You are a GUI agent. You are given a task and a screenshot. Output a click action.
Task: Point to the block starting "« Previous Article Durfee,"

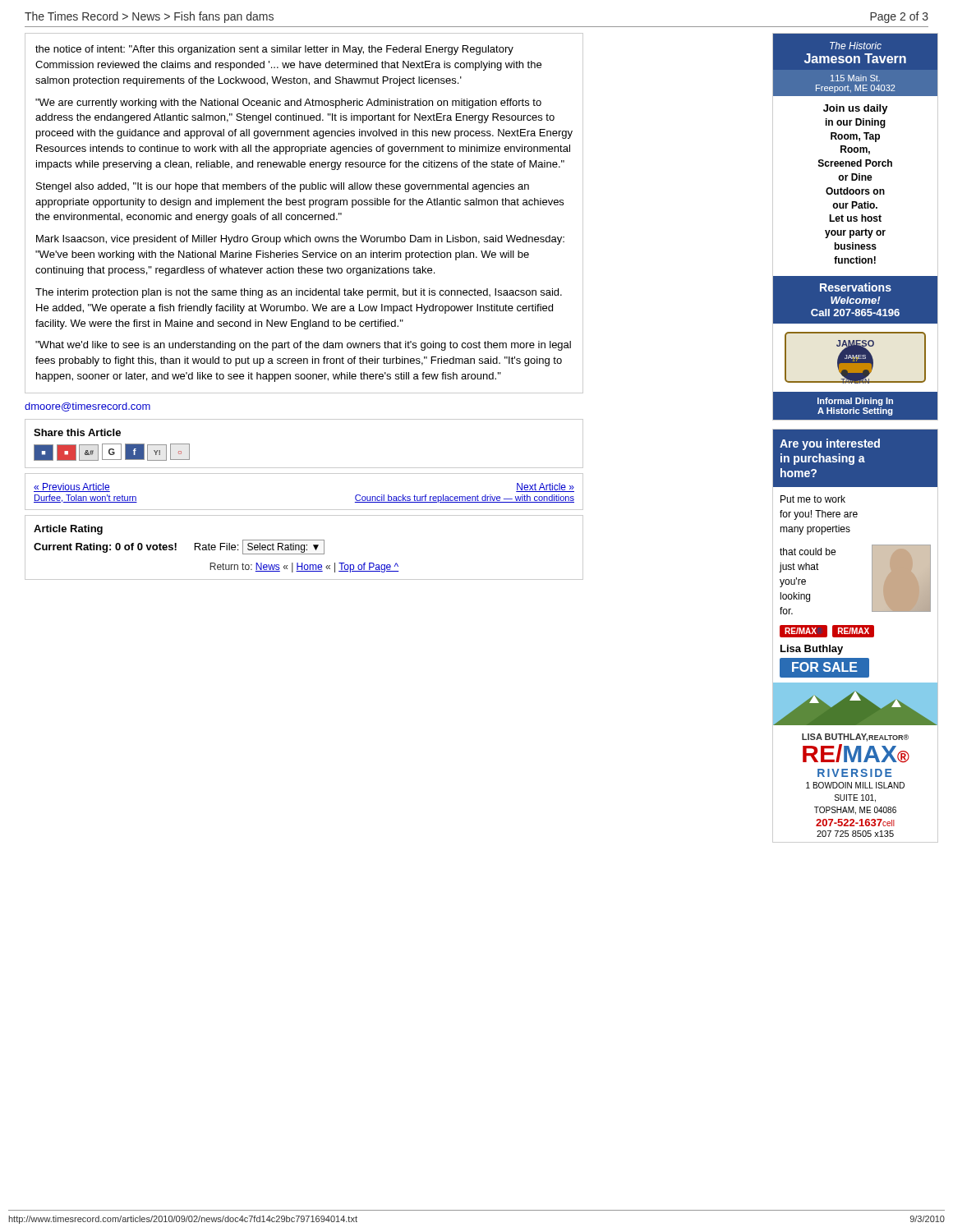coord(71,487)
